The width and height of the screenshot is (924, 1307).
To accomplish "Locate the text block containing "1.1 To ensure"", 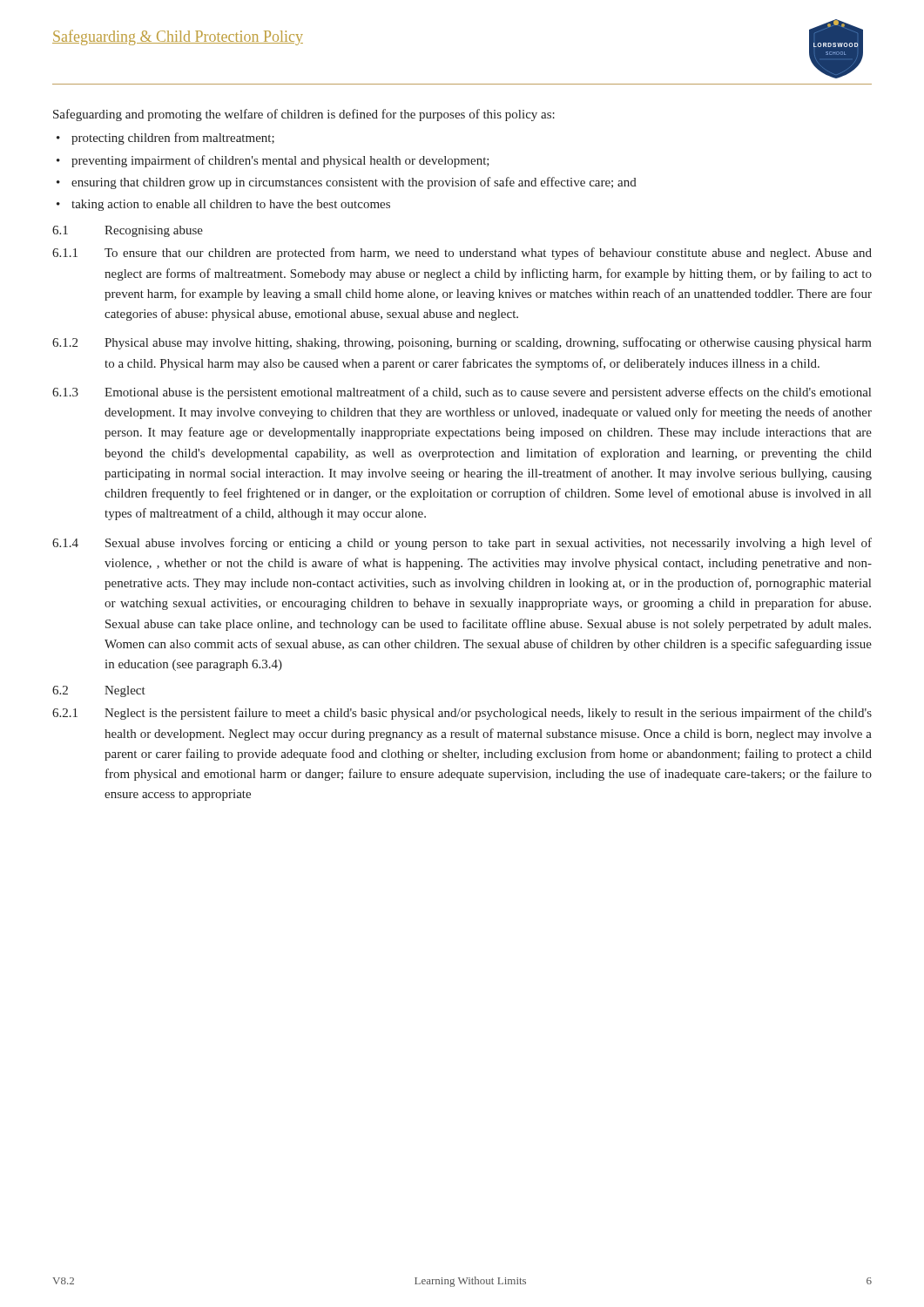I will [x=462, y=284].
